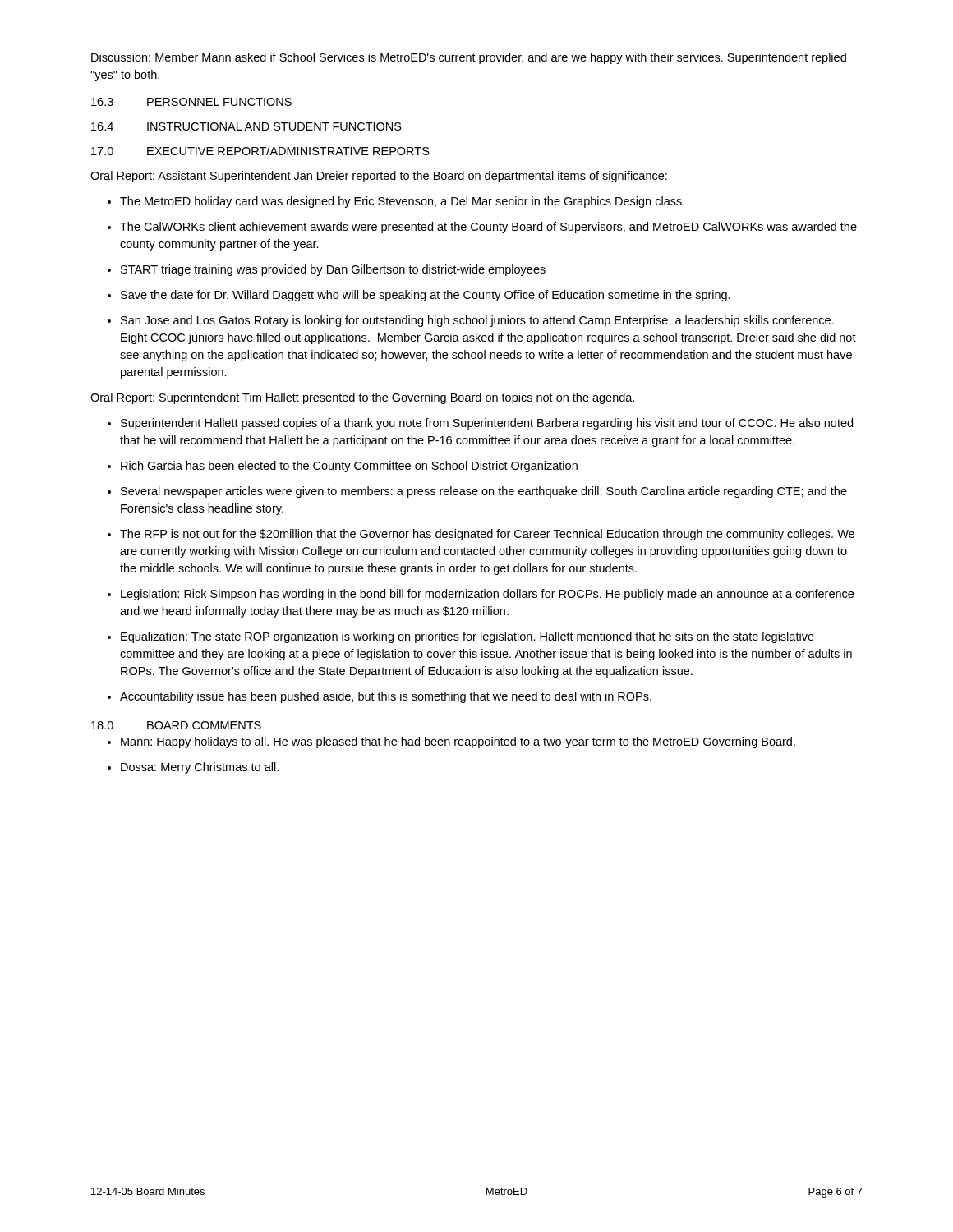
Task: Select the list item containing "Several newspaper articles were given to members:"
Action: tap(476, 500)
